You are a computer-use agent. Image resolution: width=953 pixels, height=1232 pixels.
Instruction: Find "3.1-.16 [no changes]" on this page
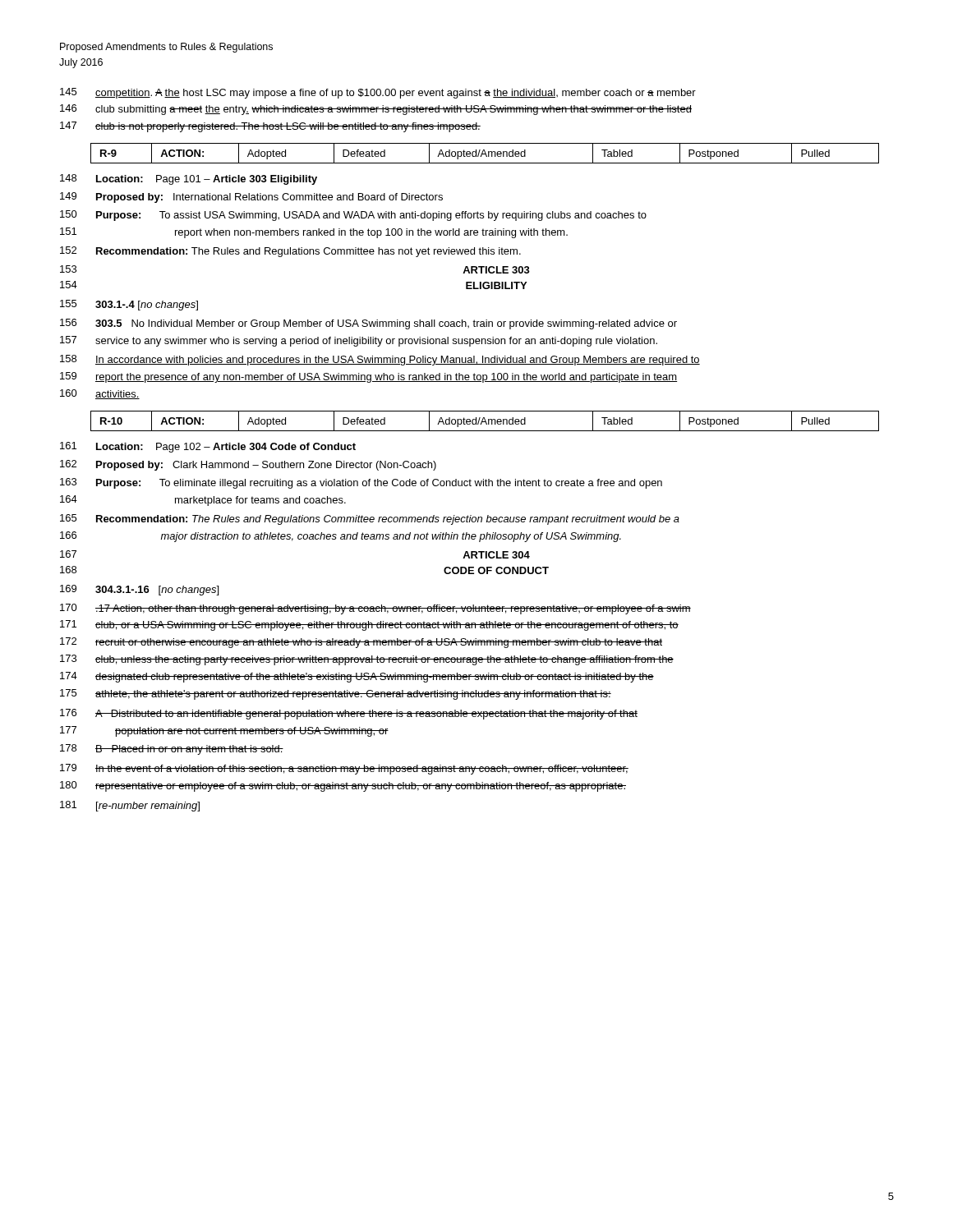click(157, 589)
